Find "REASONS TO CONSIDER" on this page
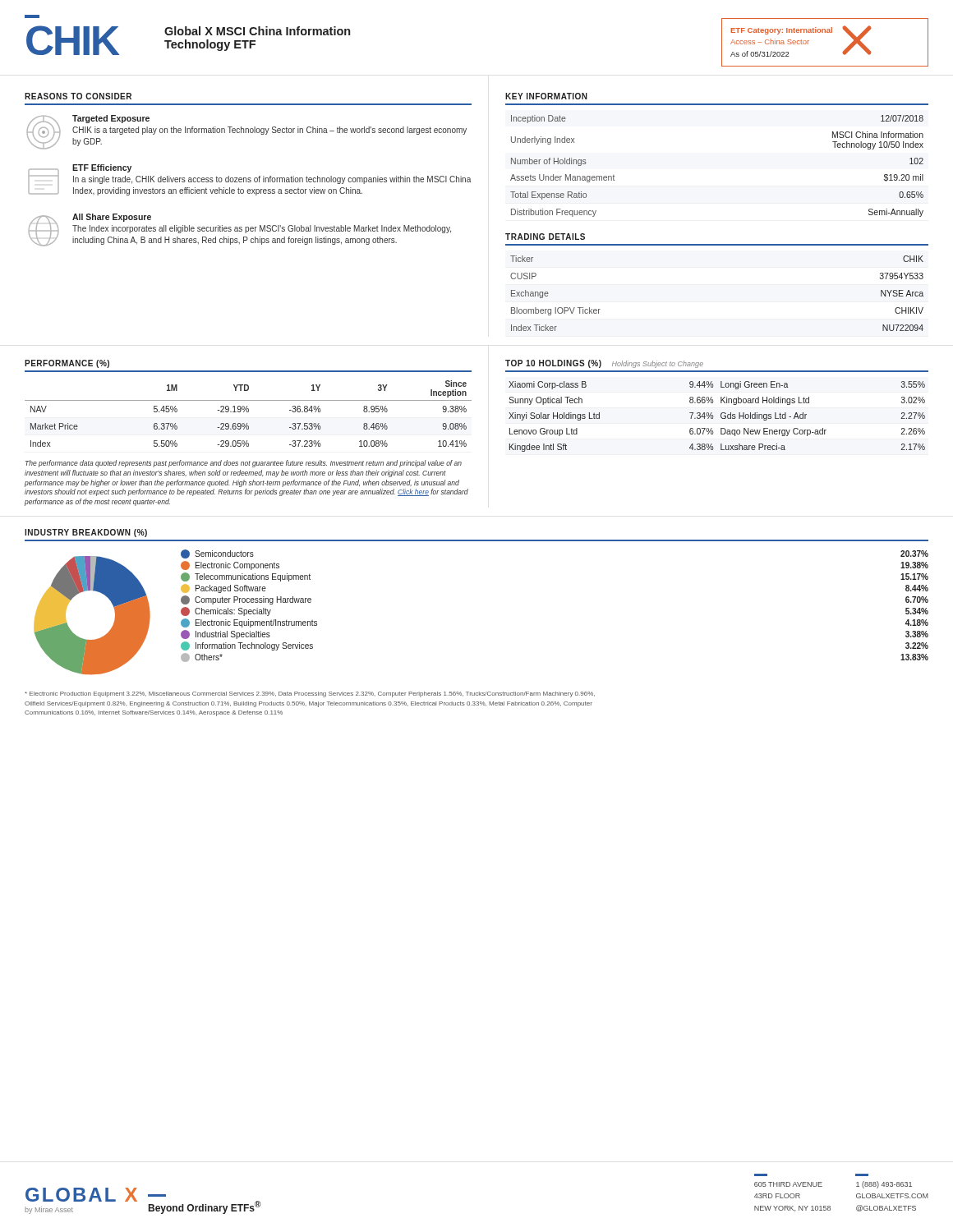Screen dimensions: 1232x953 coord(78,96)
